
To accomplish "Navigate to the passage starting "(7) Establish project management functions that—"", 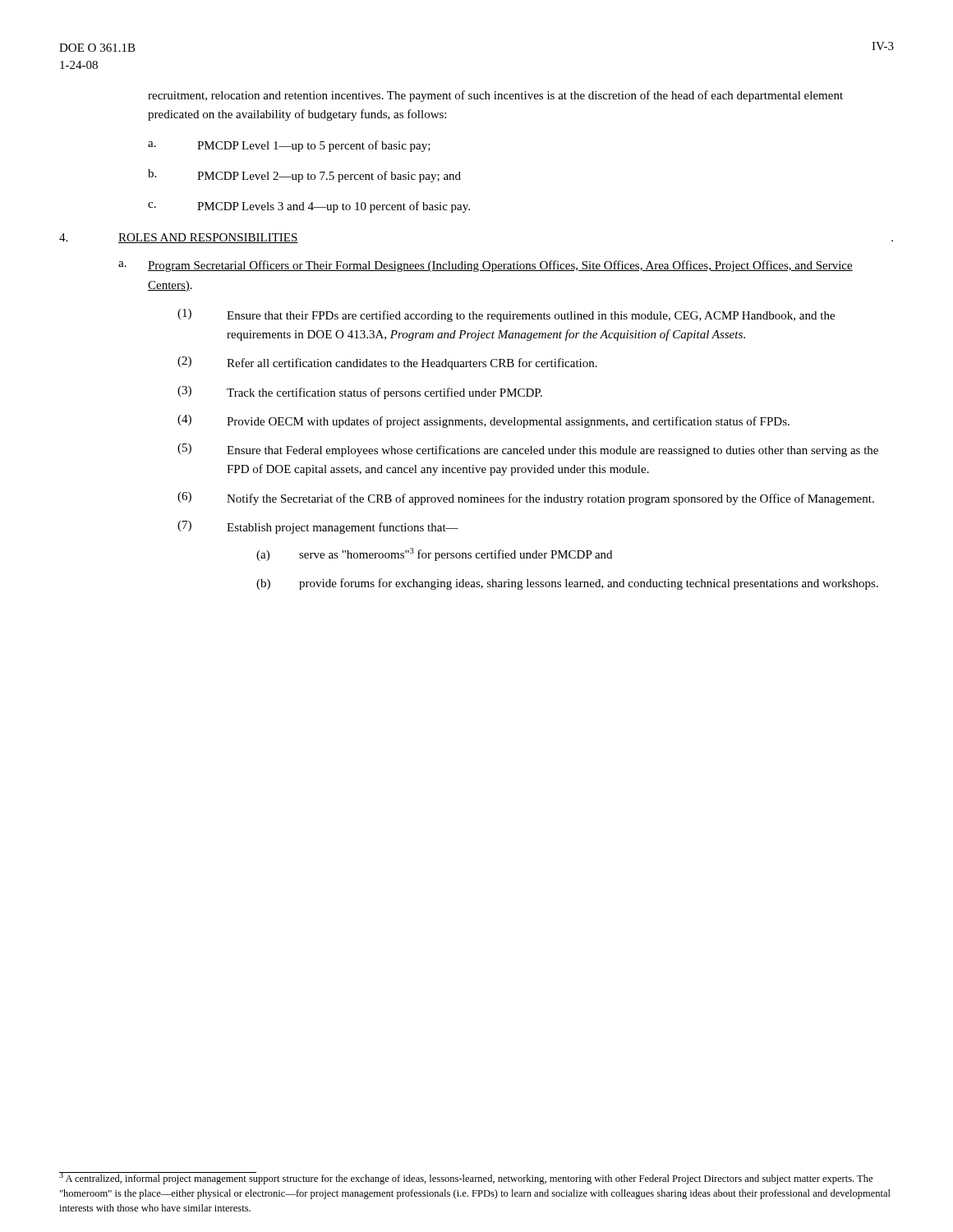I will 536,561.
